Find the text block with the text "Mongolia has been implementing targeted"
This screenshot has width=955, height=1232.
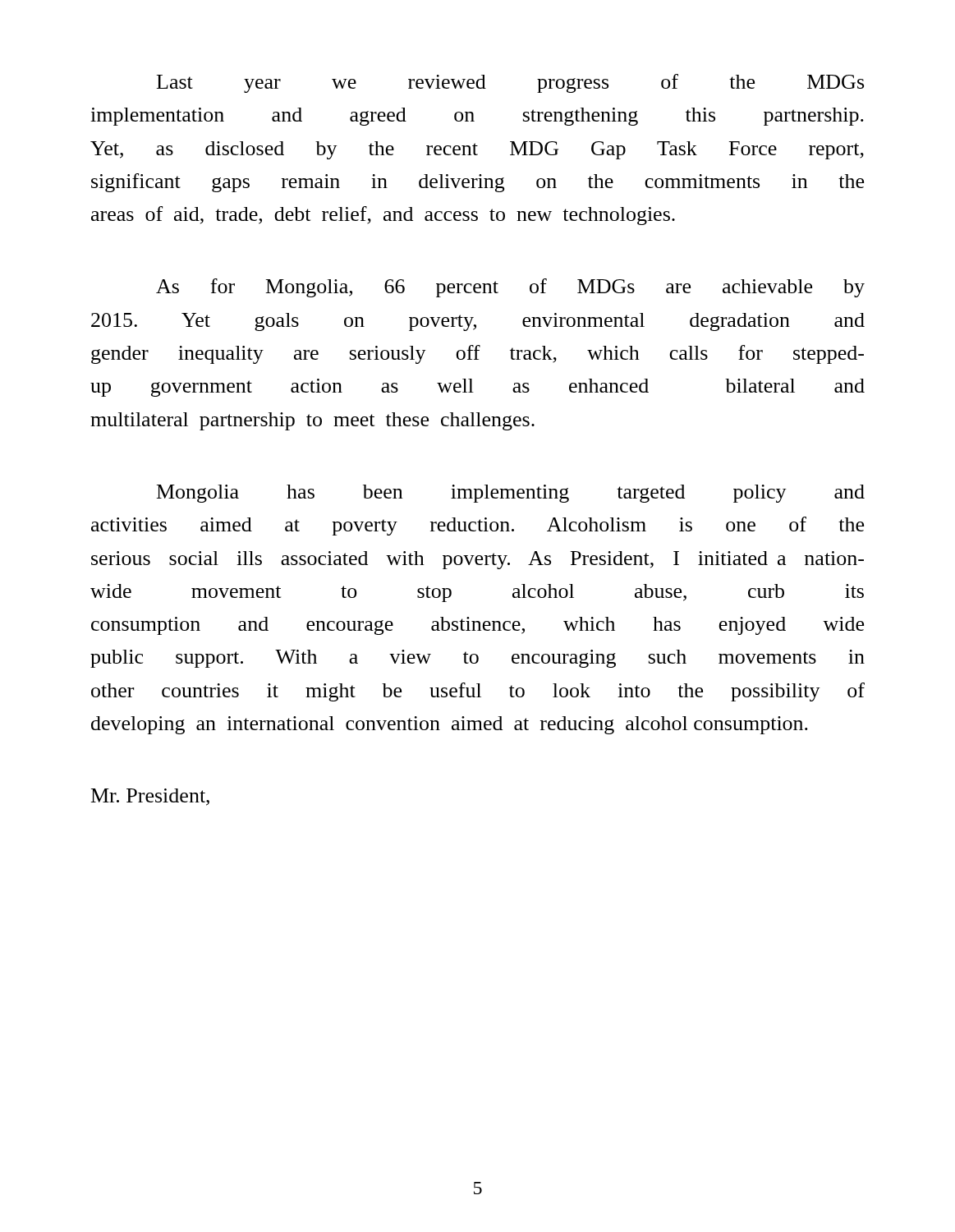click(x=511, y=494)
